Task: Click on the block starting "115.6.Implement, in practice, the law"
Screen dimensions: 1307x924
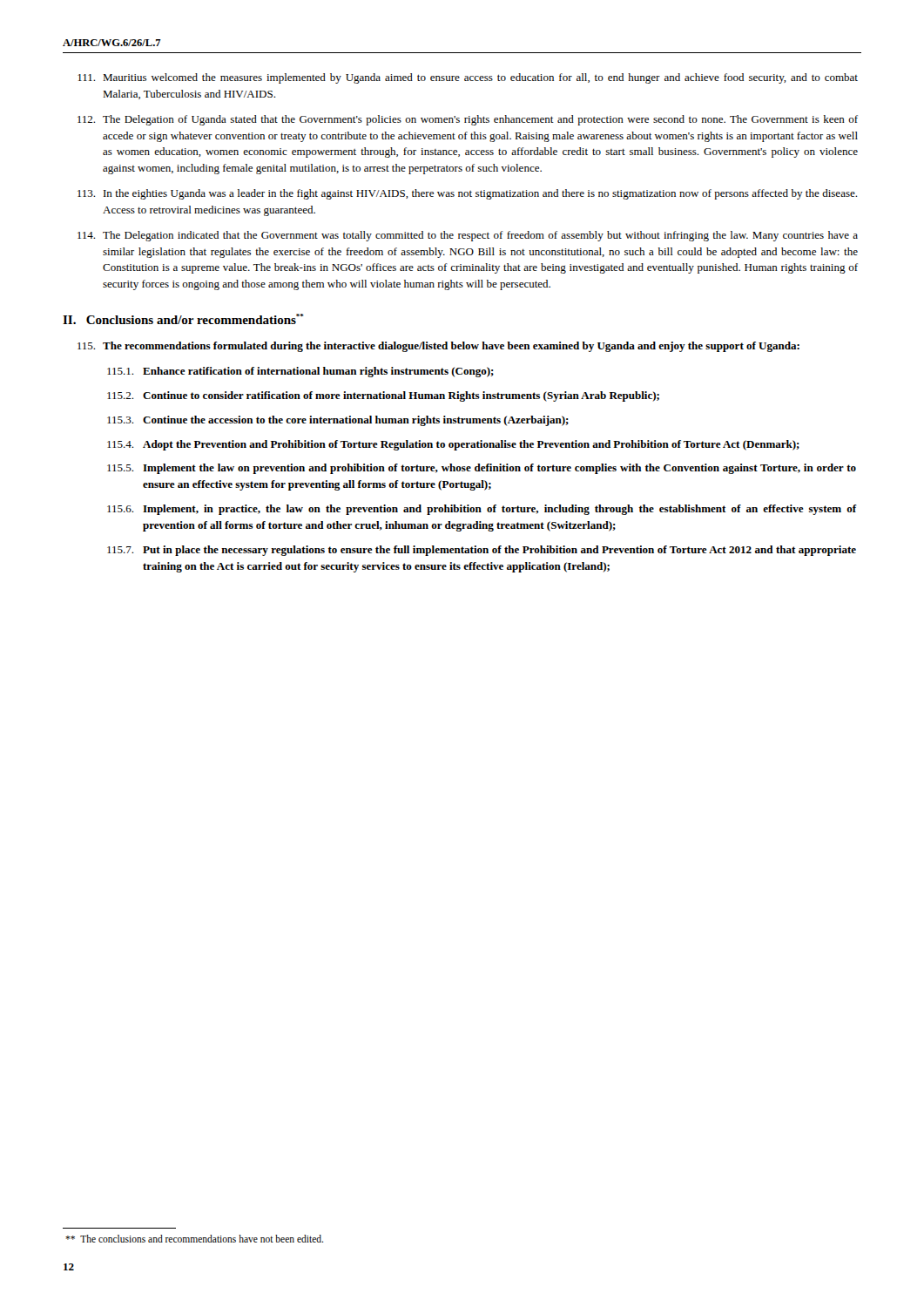Action: (x=481, y=518)
